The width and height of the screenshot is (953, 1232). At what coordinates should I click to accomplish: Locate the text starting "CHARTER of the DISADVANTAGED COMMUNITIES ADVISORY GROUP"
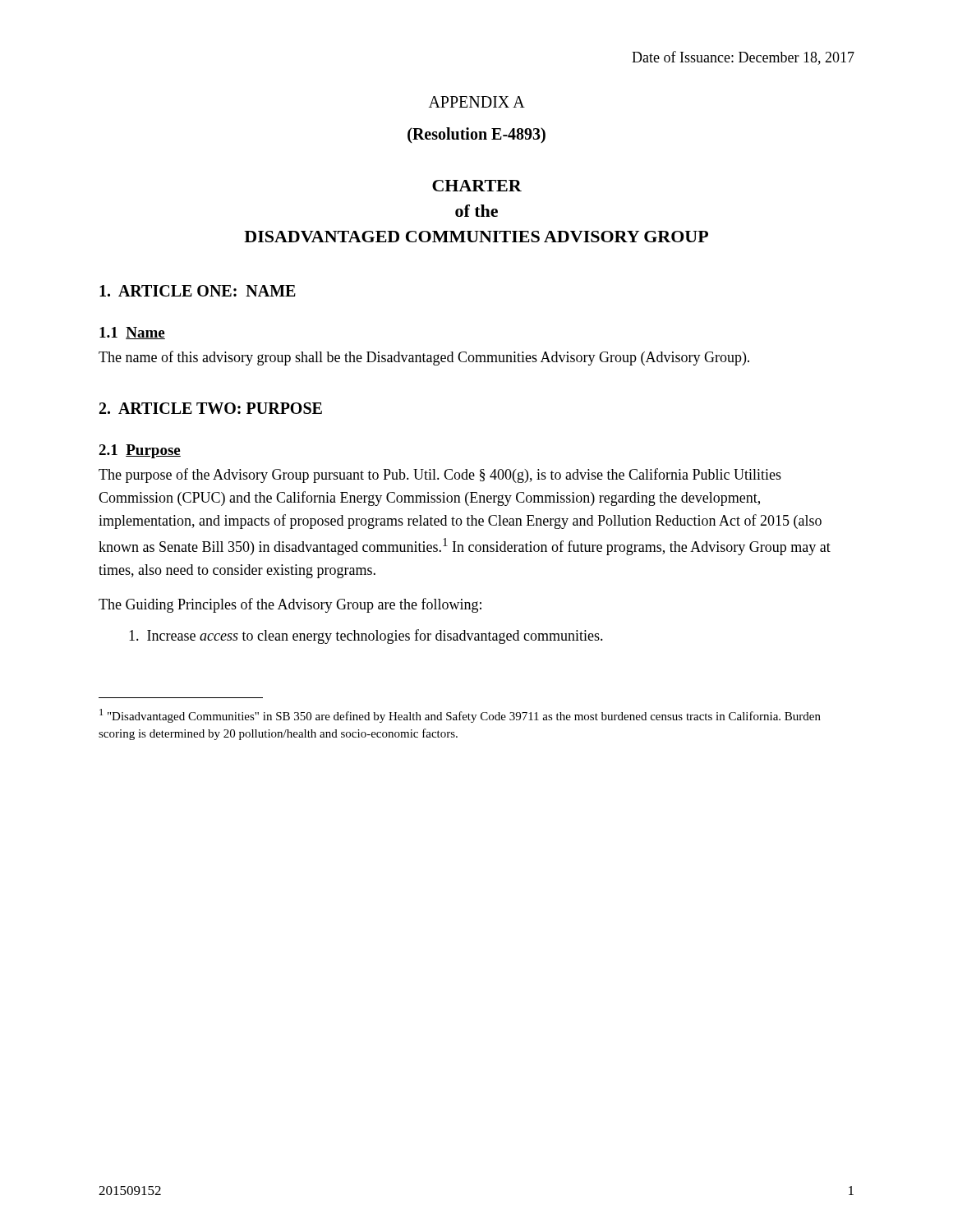click(x=476, y=211)
